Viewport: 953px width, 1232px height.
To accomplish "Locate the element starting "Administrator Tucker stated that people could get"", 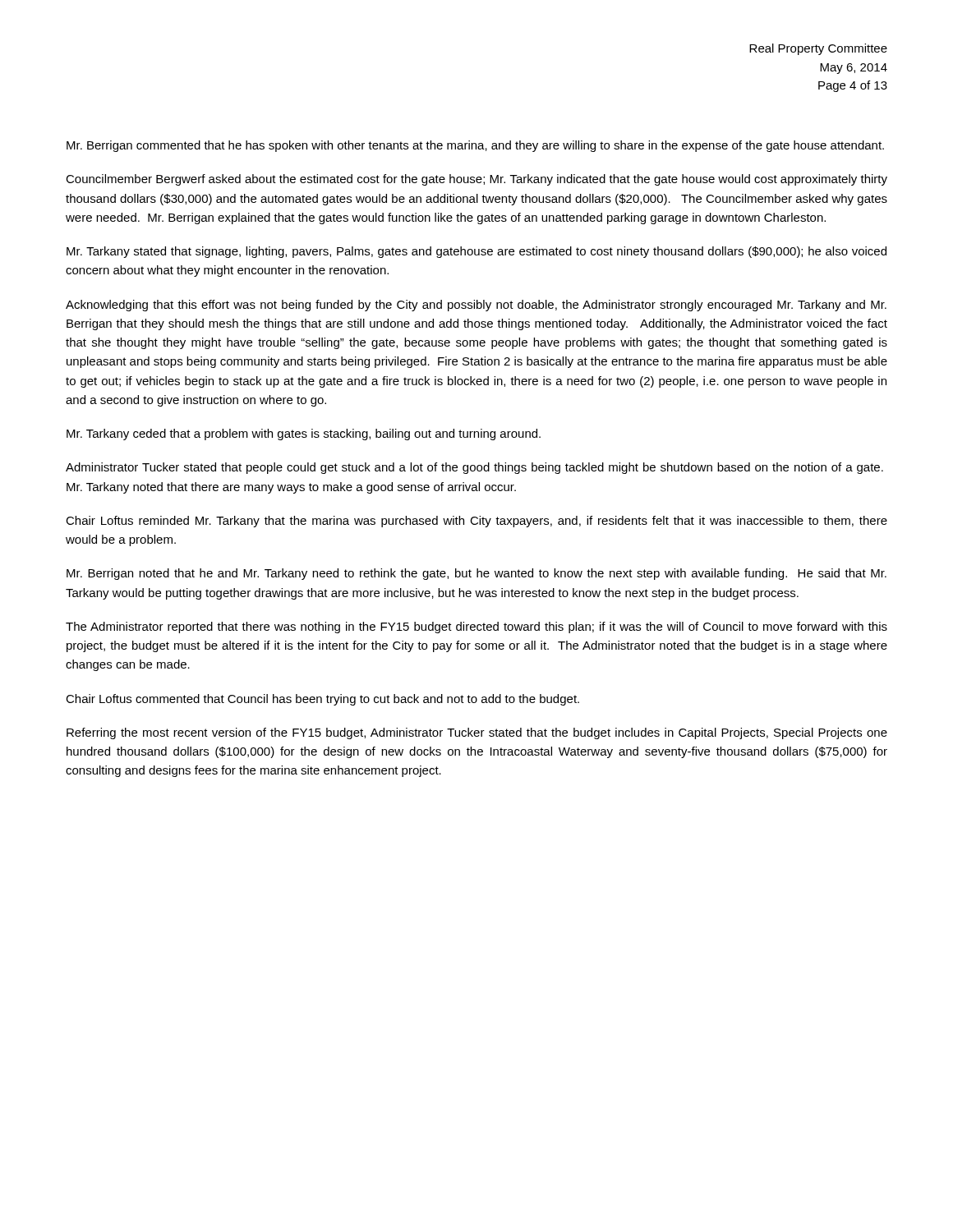I will point(476,477).
